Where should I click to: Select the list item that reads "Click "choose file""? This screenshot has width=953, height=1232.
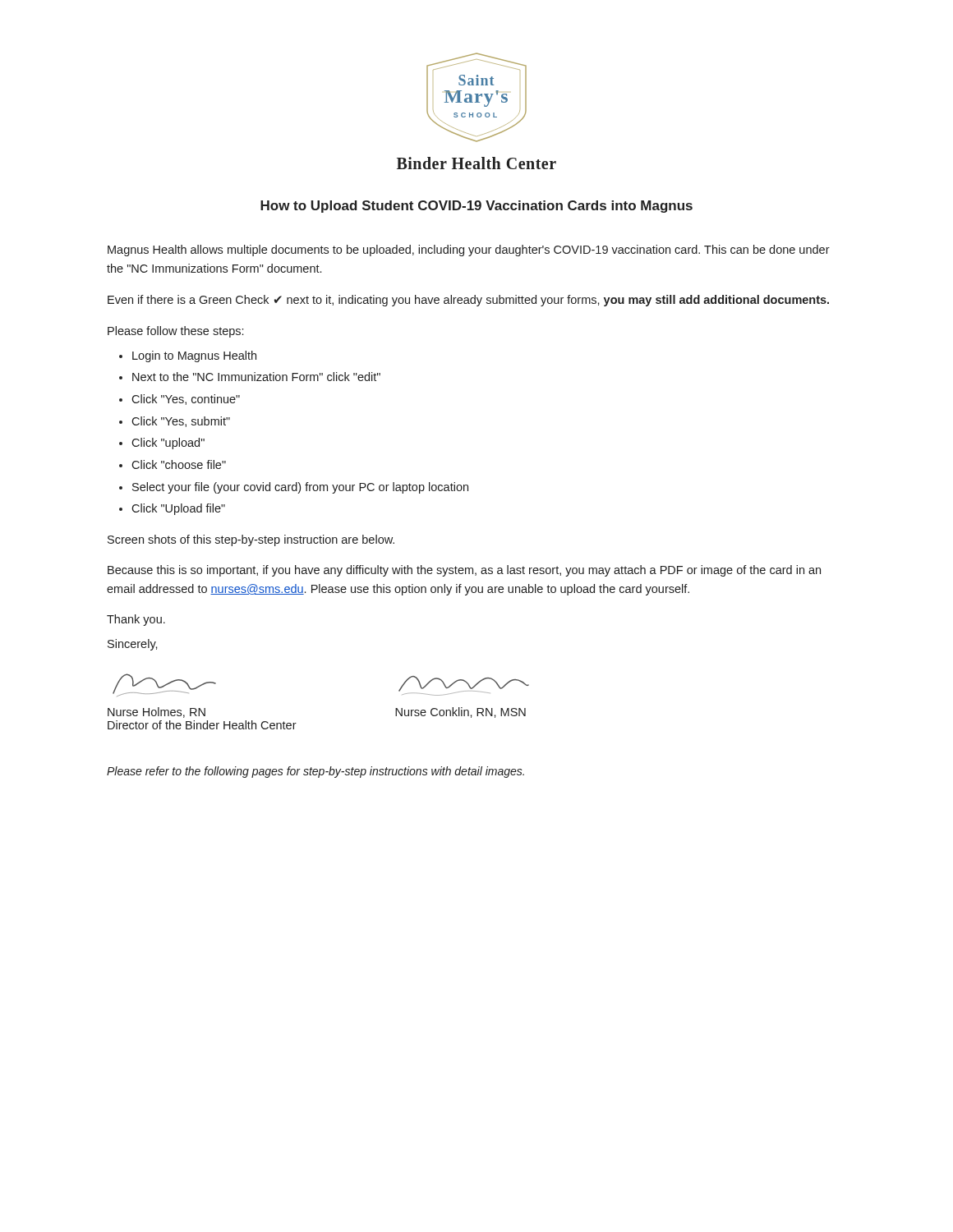coord(179,465)
